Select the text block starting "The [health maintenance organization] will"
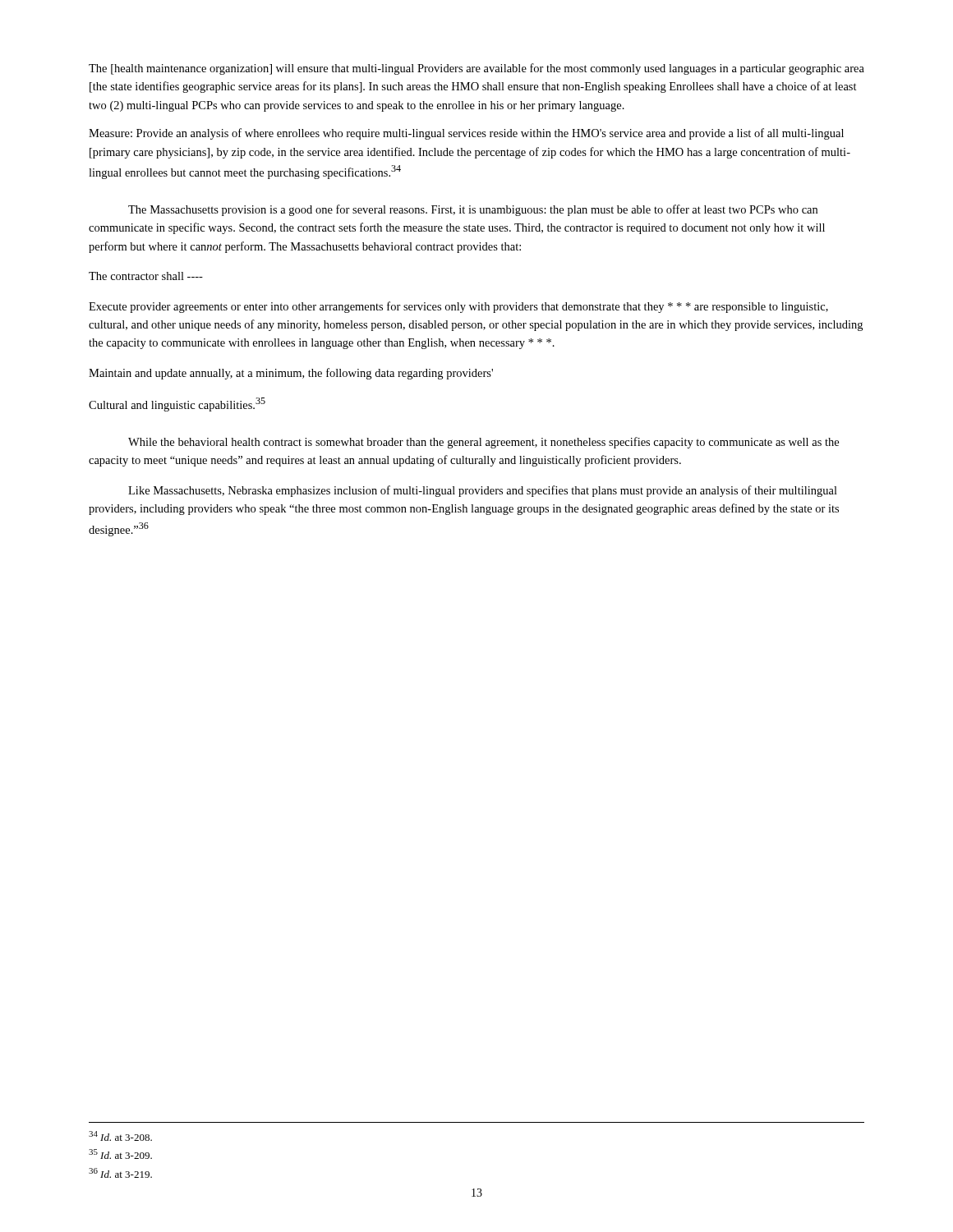Screen dimensions: 1232x953 [476, 87]
